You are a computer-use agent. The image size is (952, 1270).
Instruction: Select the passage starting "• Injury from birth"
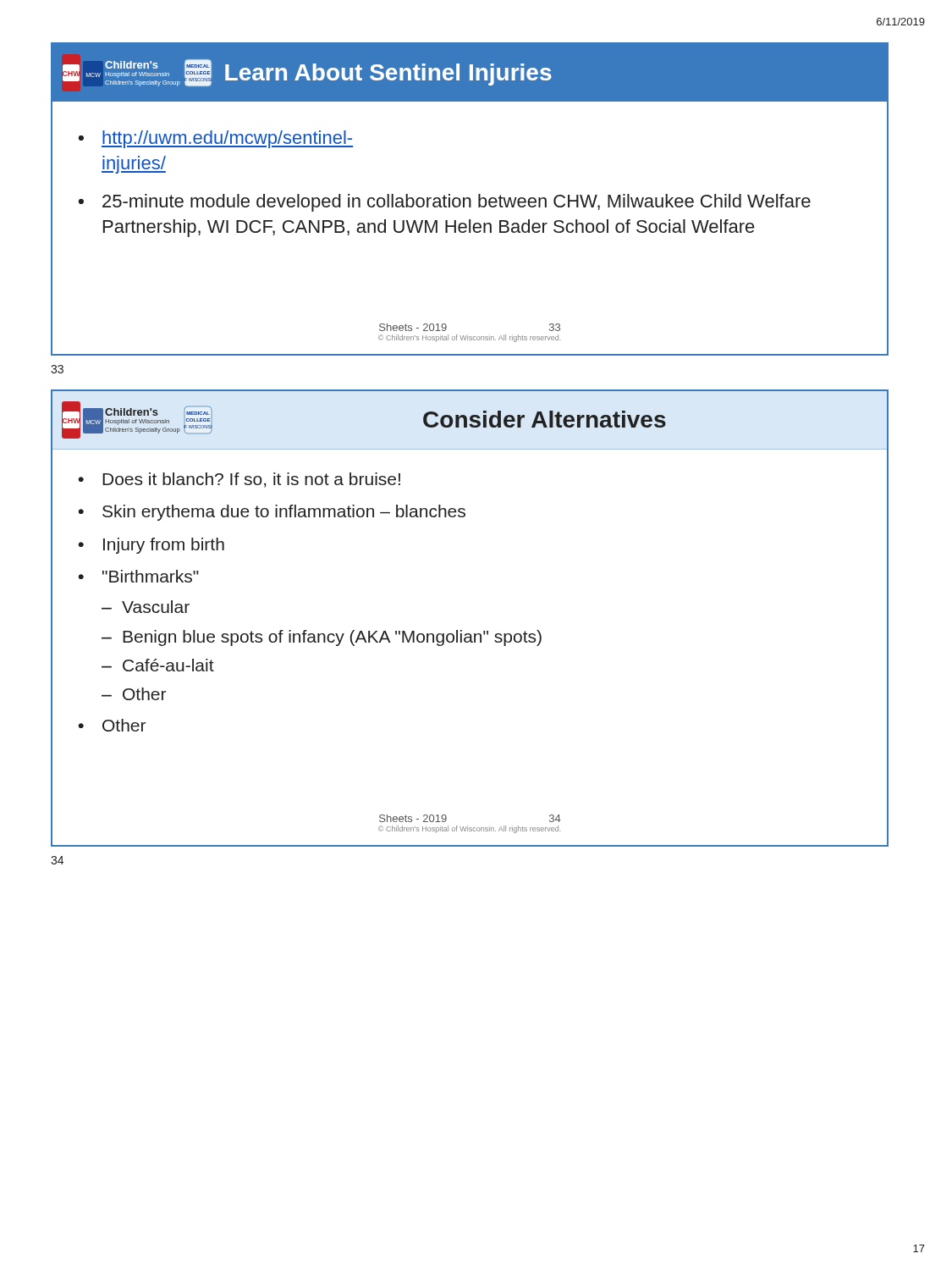151,544
